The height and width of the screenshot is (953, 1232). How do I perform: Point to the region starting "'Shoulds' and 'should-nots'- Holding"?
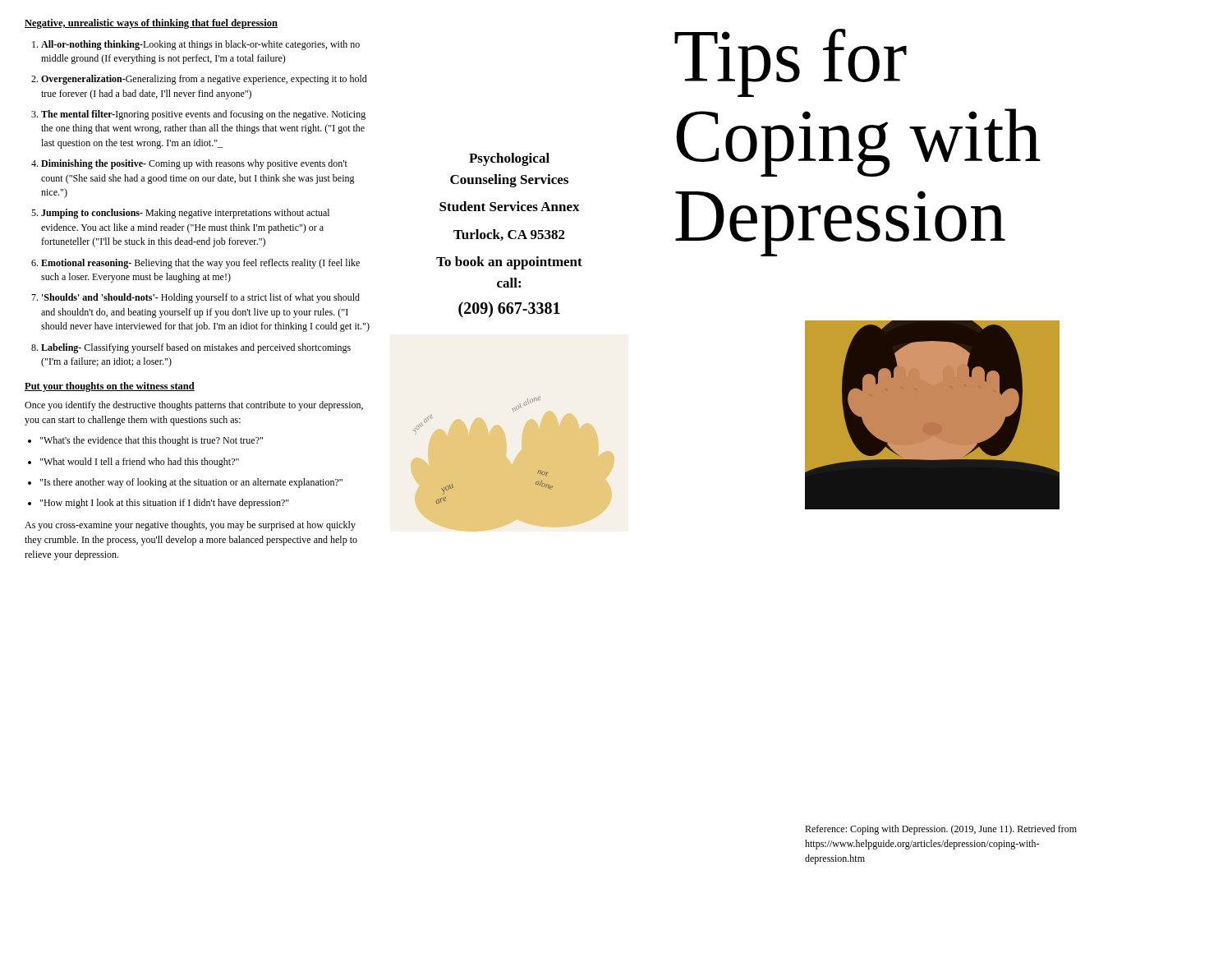point(205,313)
